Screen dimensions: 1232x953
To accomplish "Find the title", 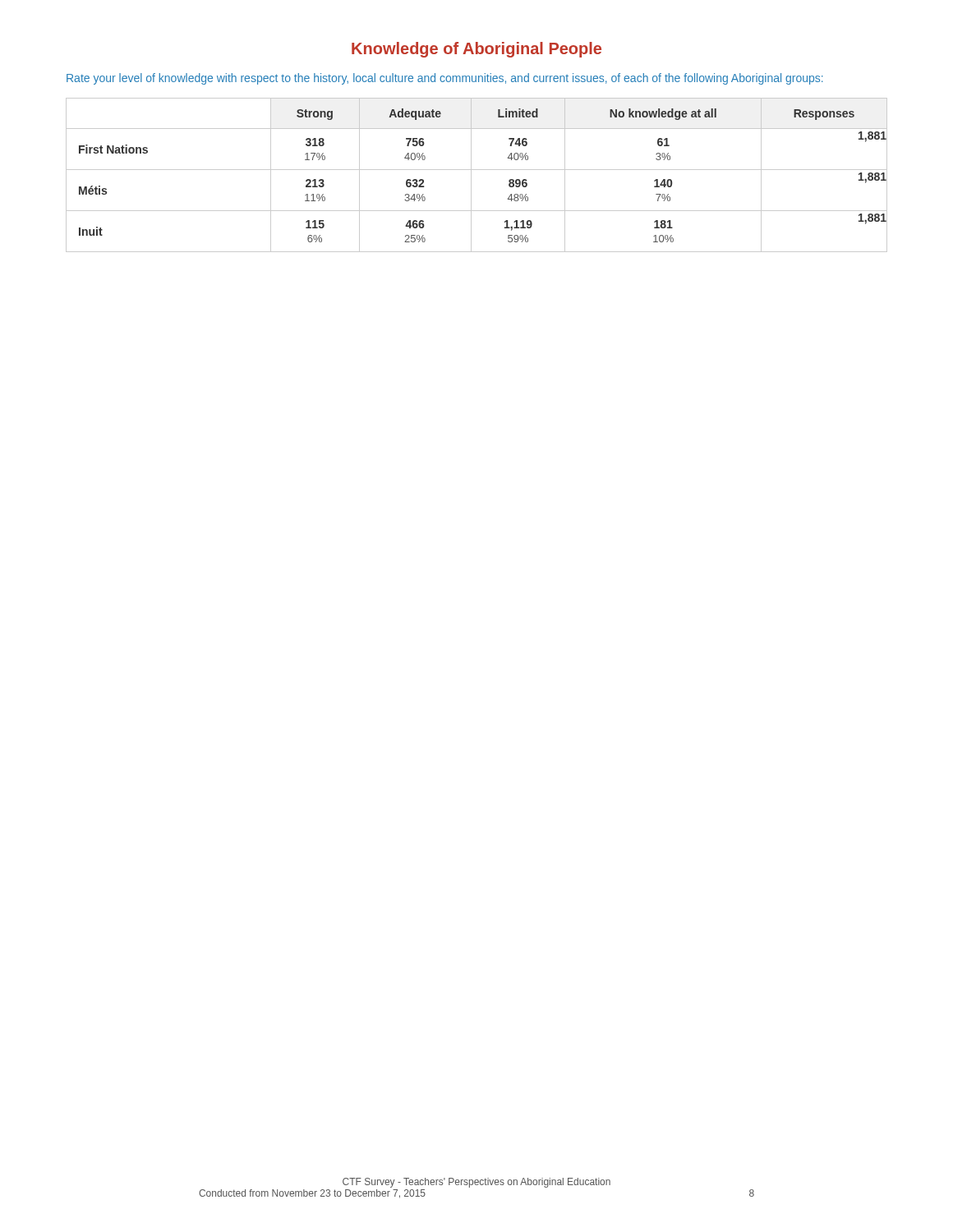I will click(x=476, y=48).
